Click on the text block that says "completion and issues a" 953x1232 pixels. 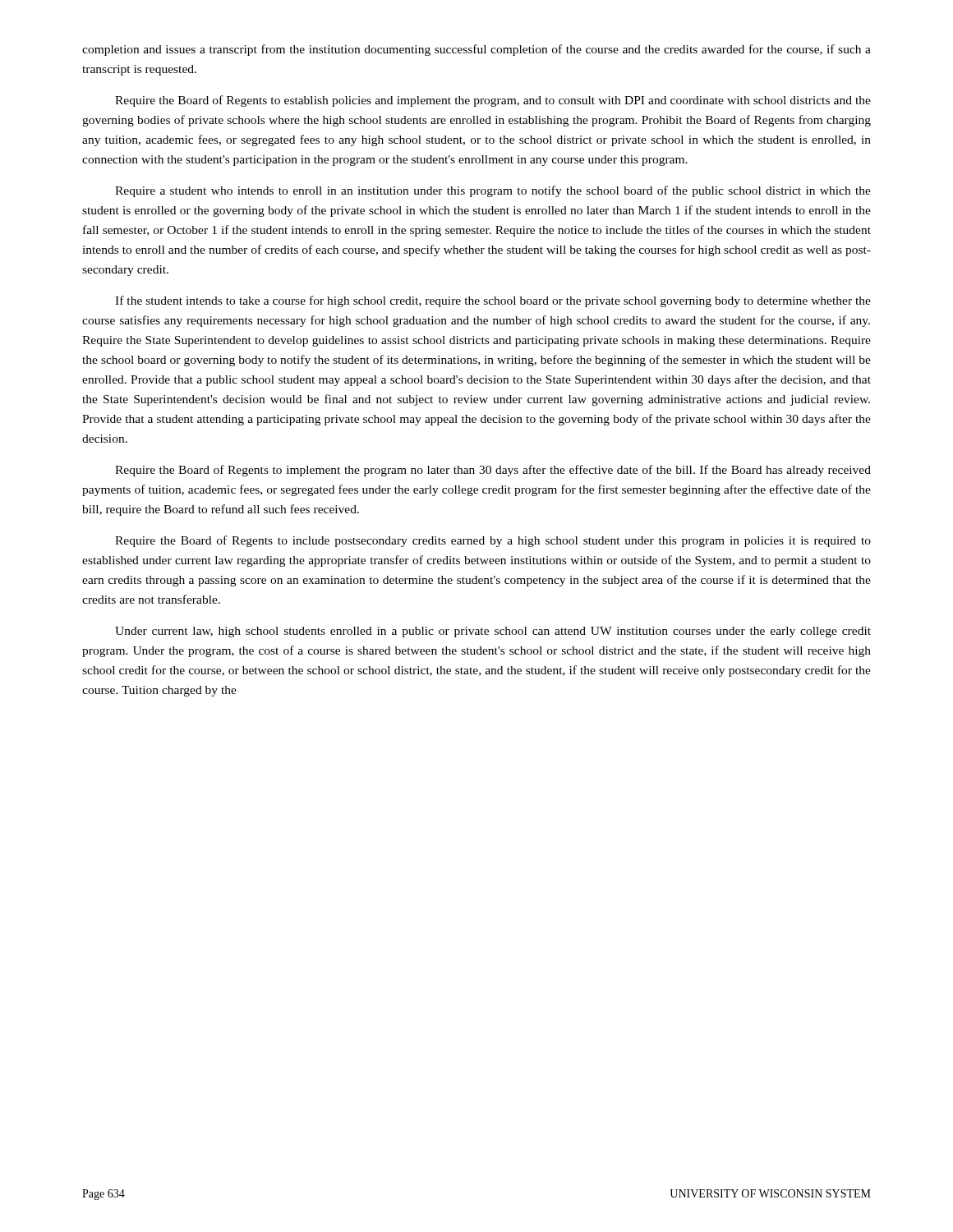click(476, 59)
